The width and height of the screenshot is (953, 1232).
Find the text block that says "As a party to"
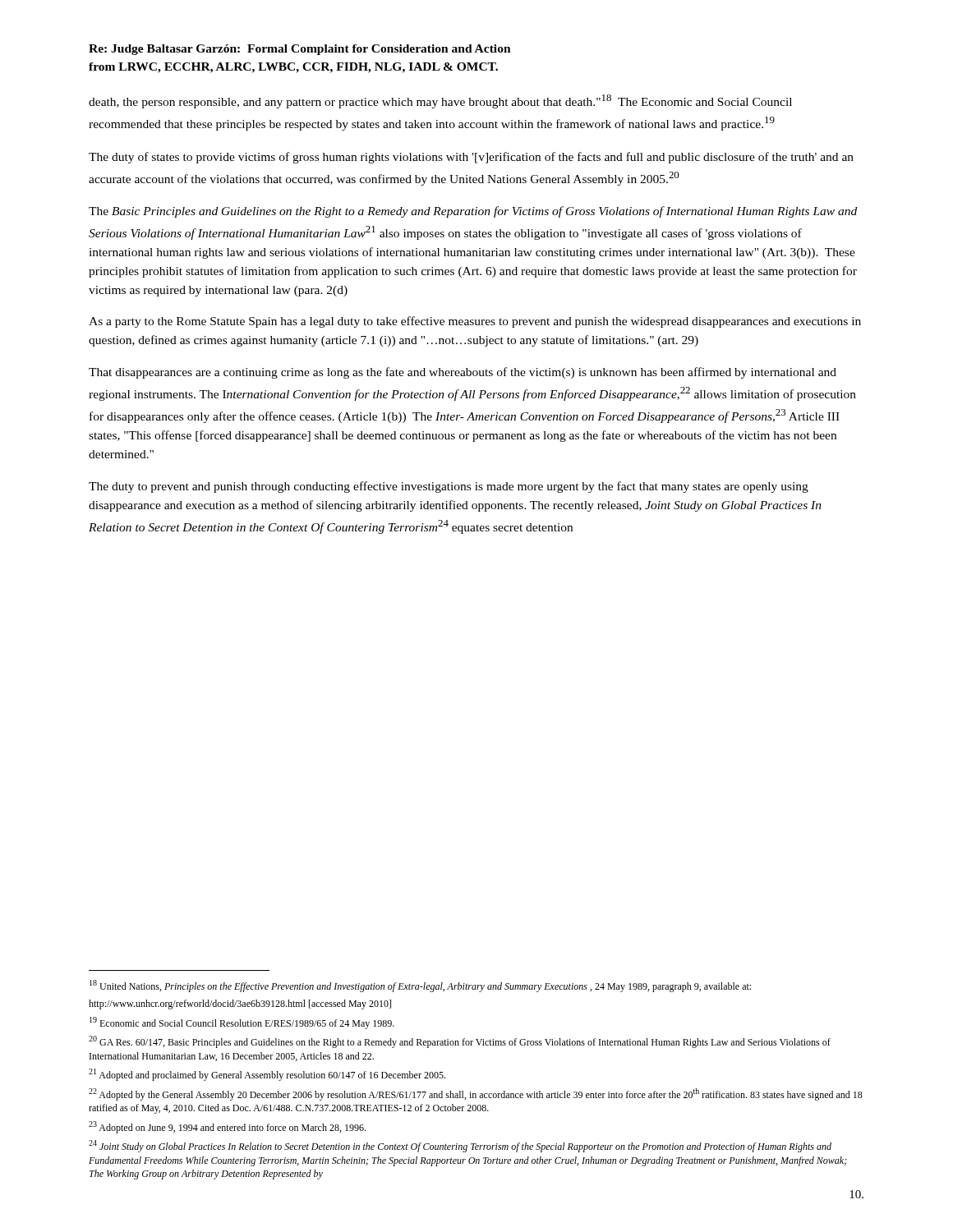(x=475, y=331)
